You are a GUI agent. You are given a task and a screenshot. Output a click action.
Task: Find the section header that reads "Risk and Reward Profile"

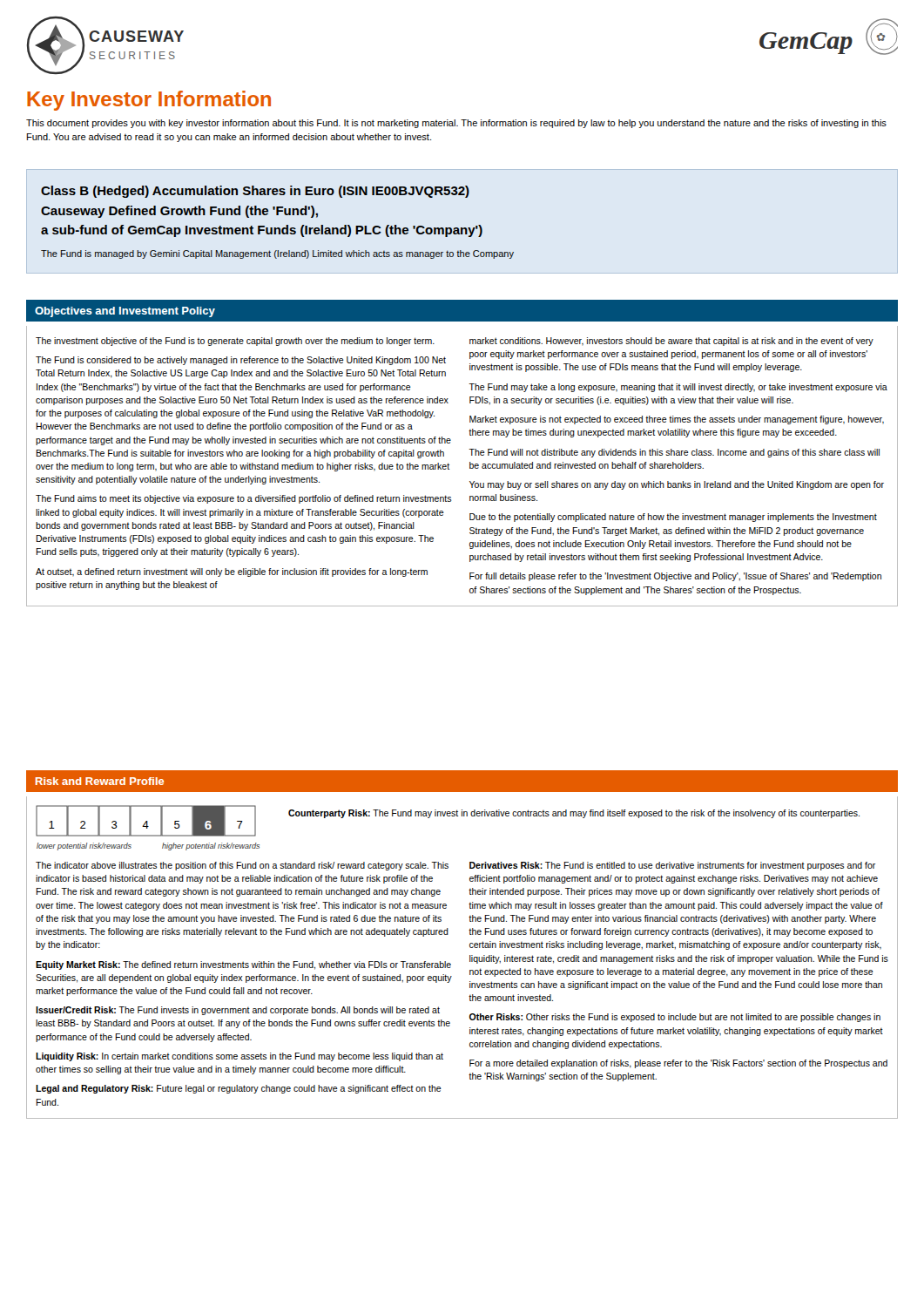[x=462, y=781]
